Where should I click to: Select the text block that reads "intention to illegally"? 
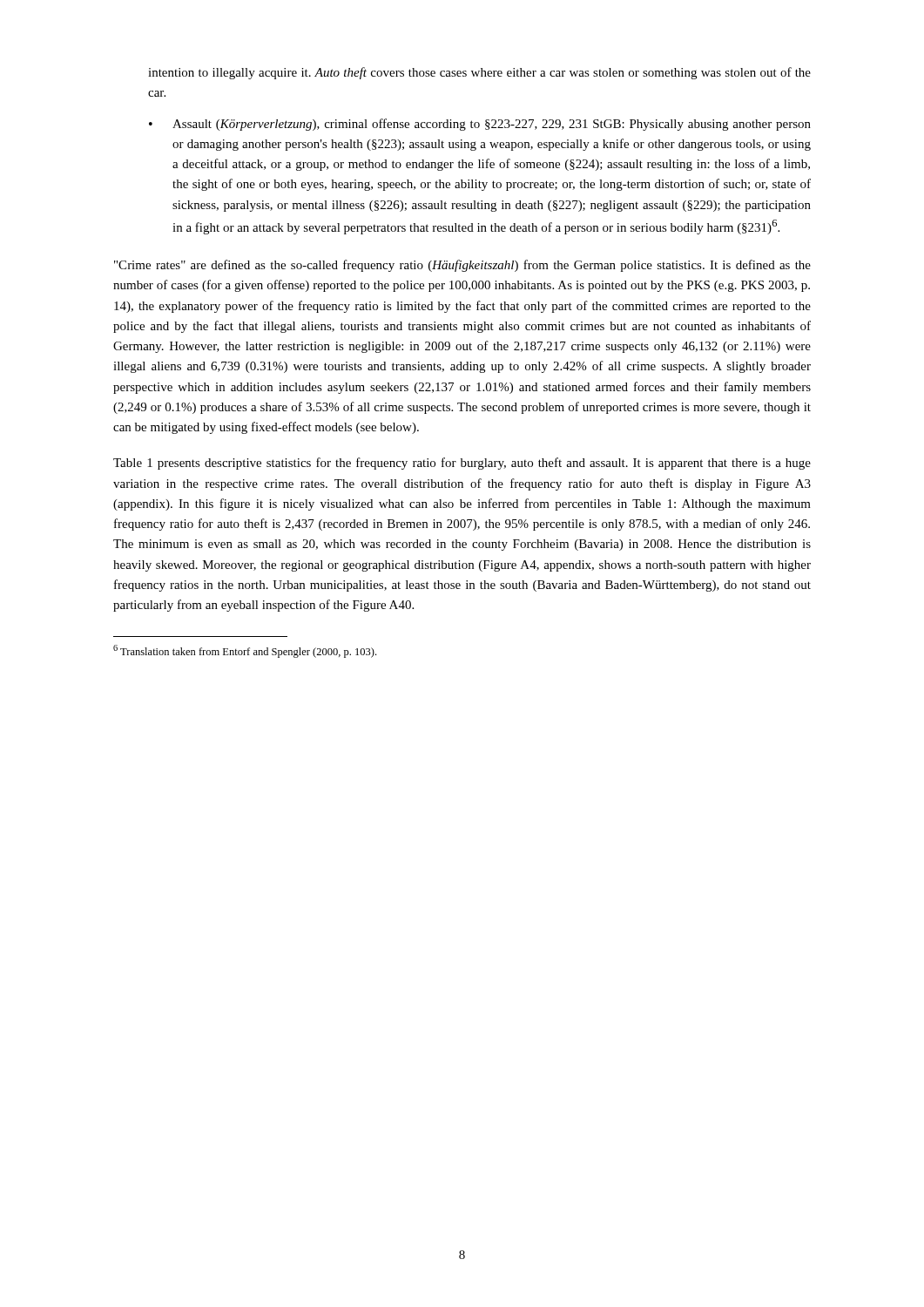[479, 82]
